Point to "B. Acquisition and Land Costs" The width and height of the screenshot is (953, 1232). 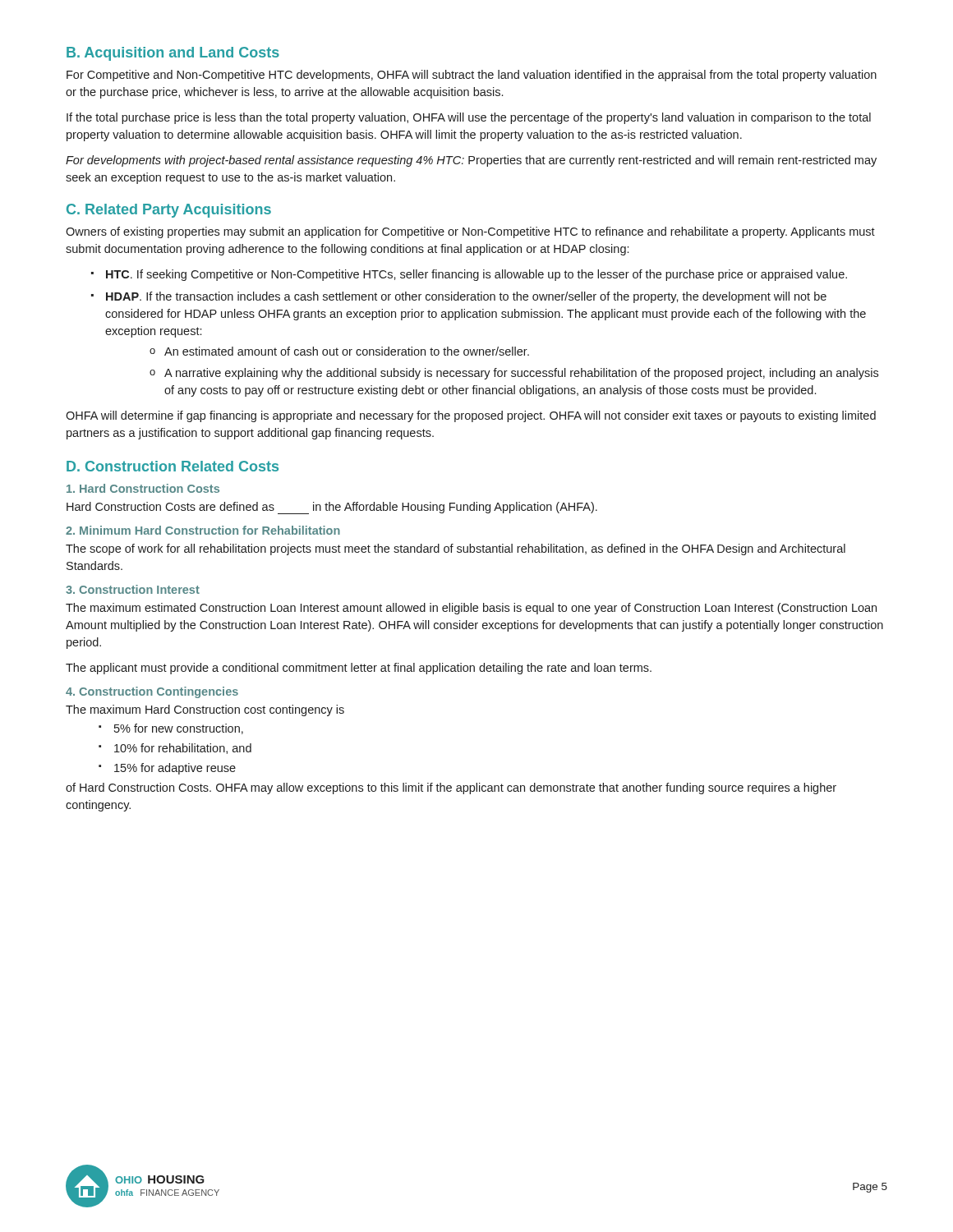click(173, 53)
